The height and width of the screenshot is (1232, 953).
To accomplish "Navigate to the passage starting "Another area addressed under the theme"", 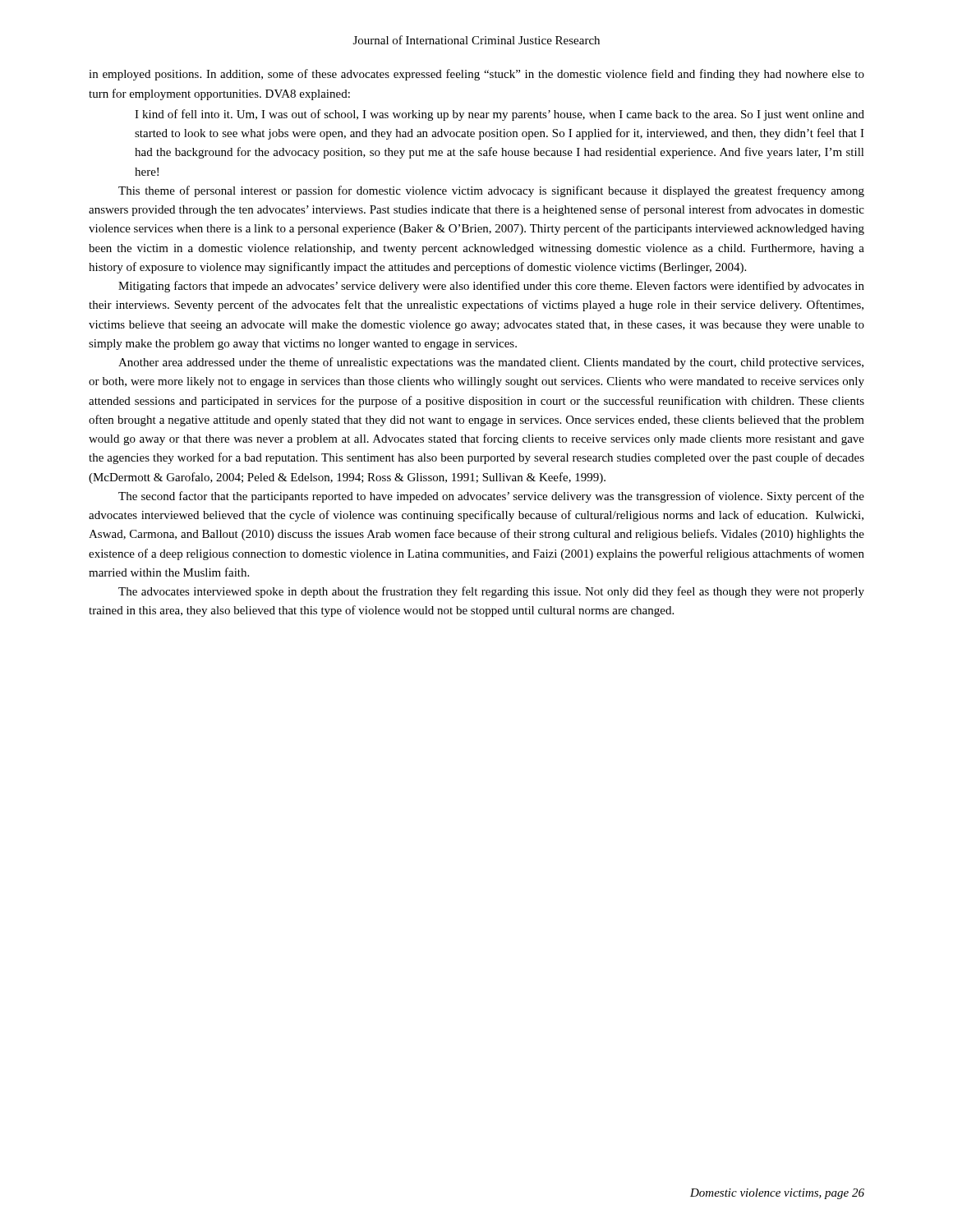I will click(476, 420).
